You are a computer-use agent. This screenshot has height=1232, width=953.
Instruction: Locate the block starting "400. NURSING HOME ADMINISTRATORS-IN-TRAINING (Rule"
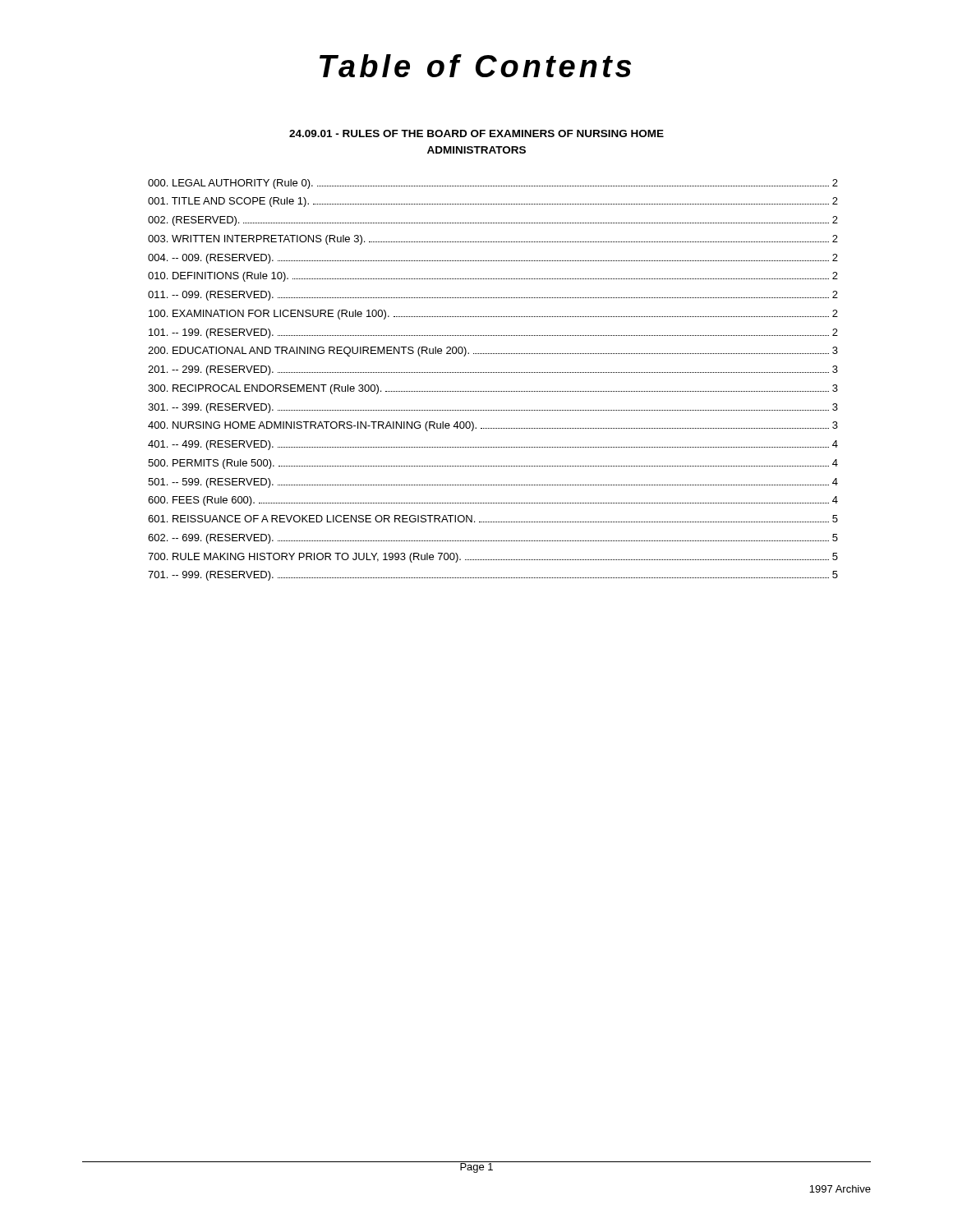coord(493,426)
